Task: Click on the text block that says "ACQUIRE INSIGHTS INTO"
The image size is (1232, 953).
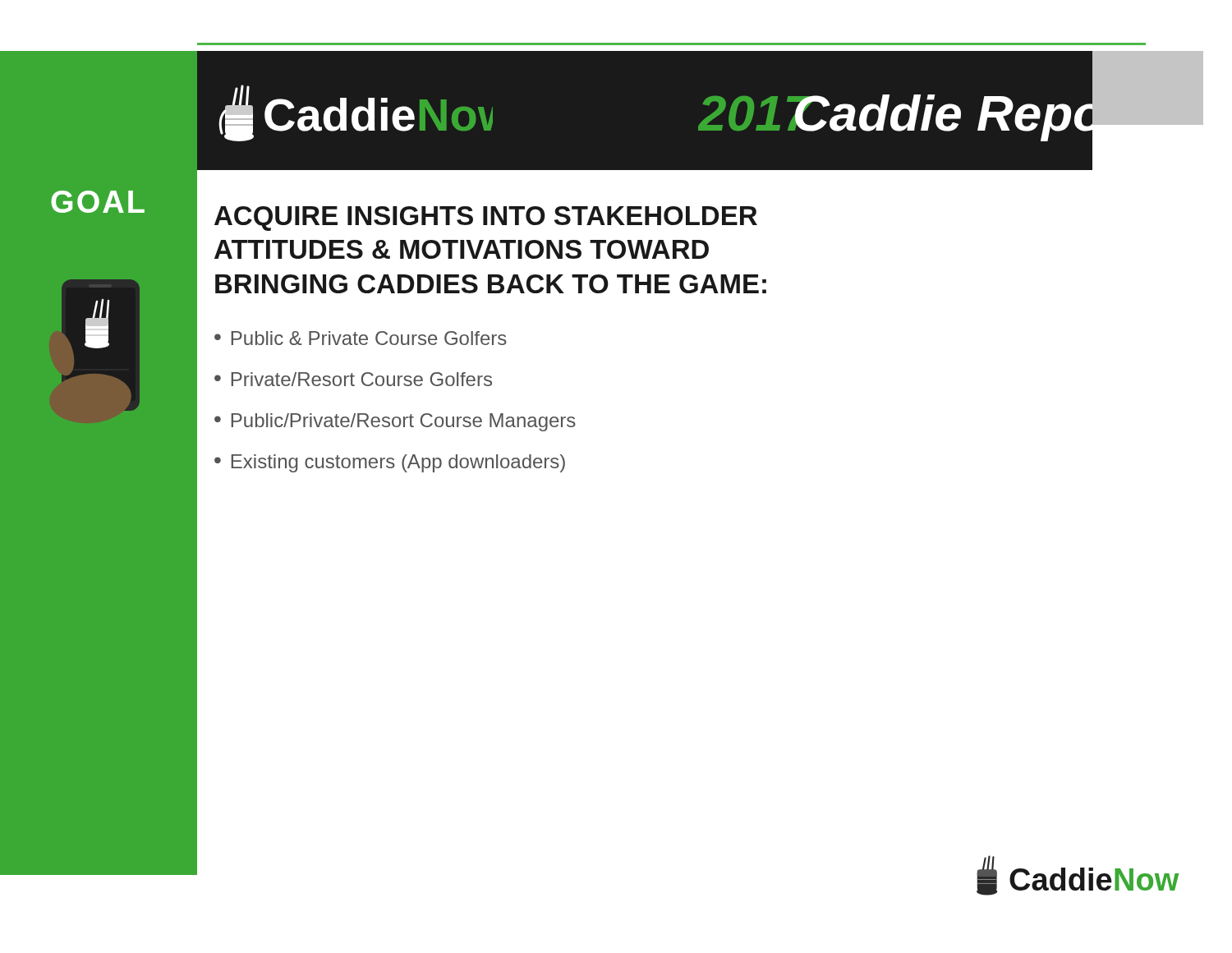Action: tap(491, 250)
